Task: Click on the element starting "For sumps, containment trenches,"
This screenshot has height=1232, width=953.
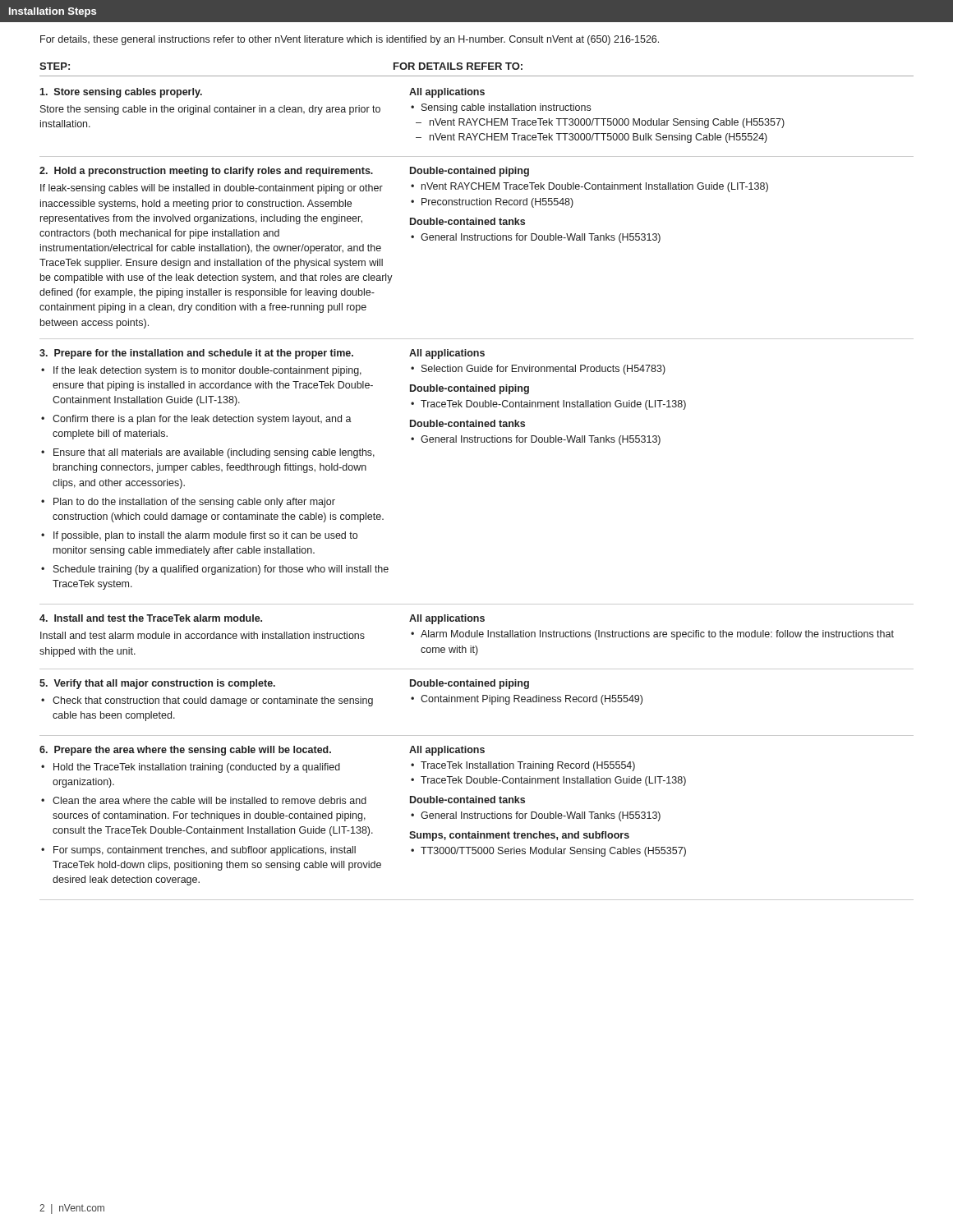Action: pos(217,865)
